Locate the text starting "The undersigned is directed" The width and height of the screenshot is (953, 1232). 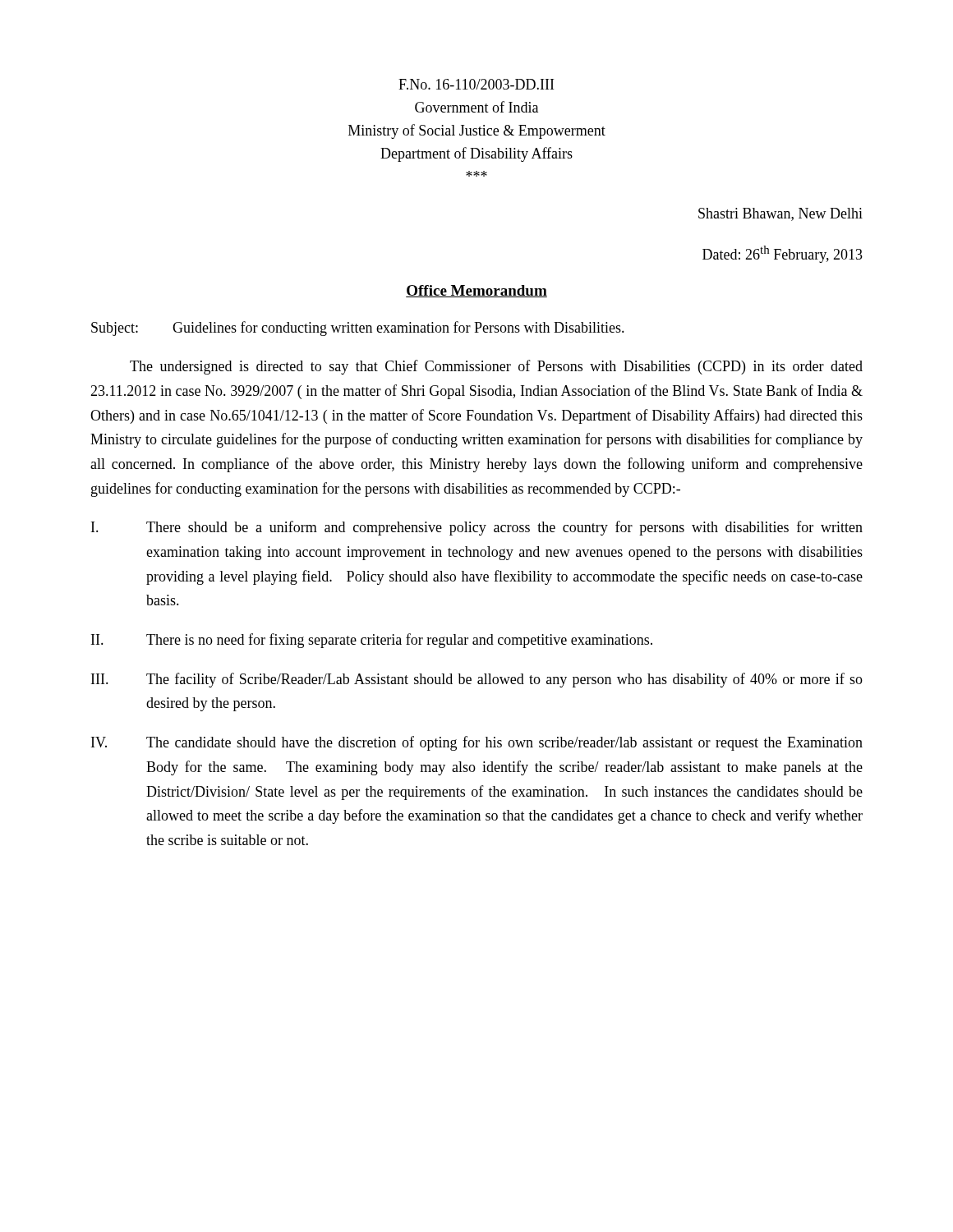coord(476,427)
